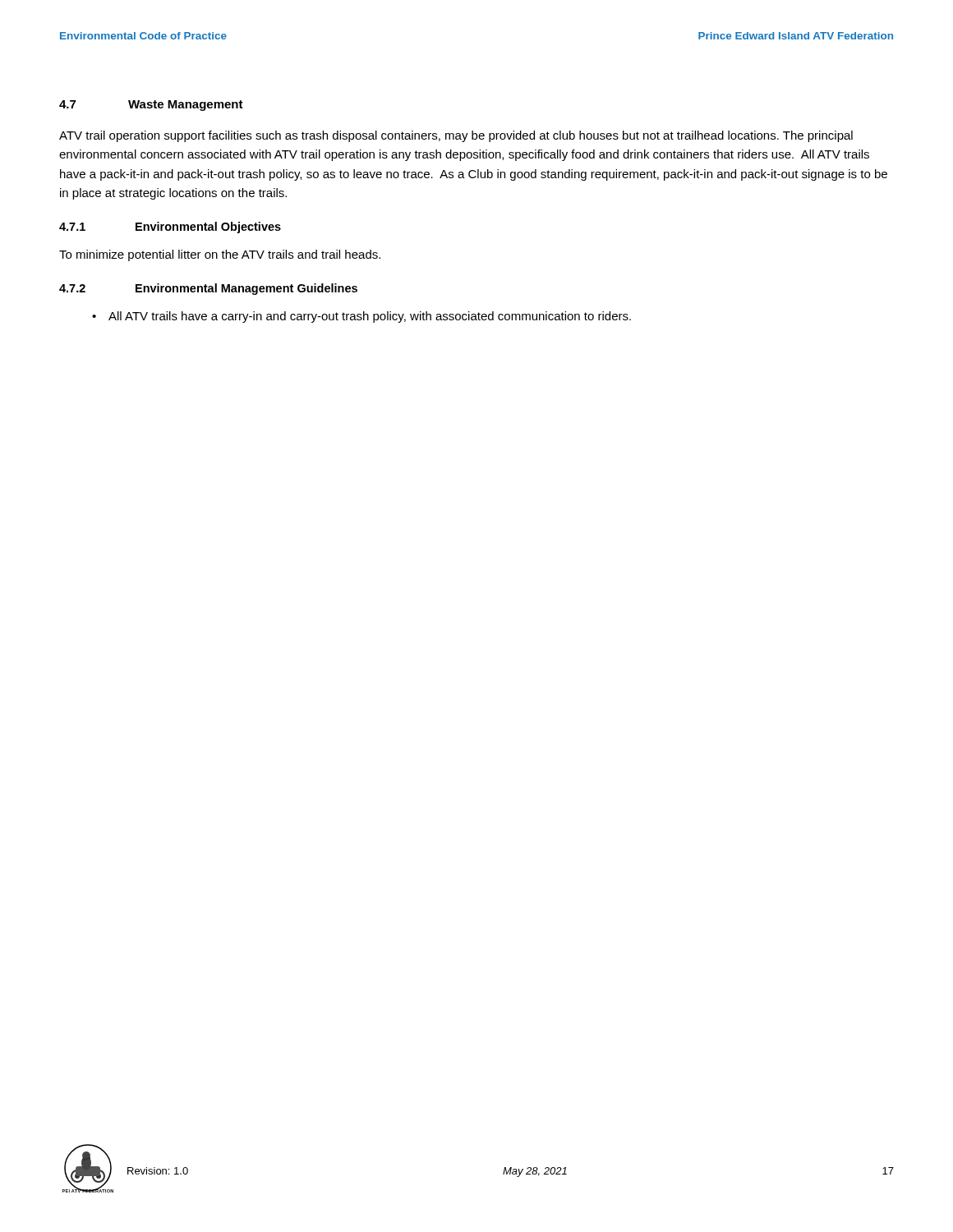Viewport: 953px width, 1232px height.
Task: Find the section header with the text "4.7.1 Environmental Objectives"
Action: (x=170, y=227)
